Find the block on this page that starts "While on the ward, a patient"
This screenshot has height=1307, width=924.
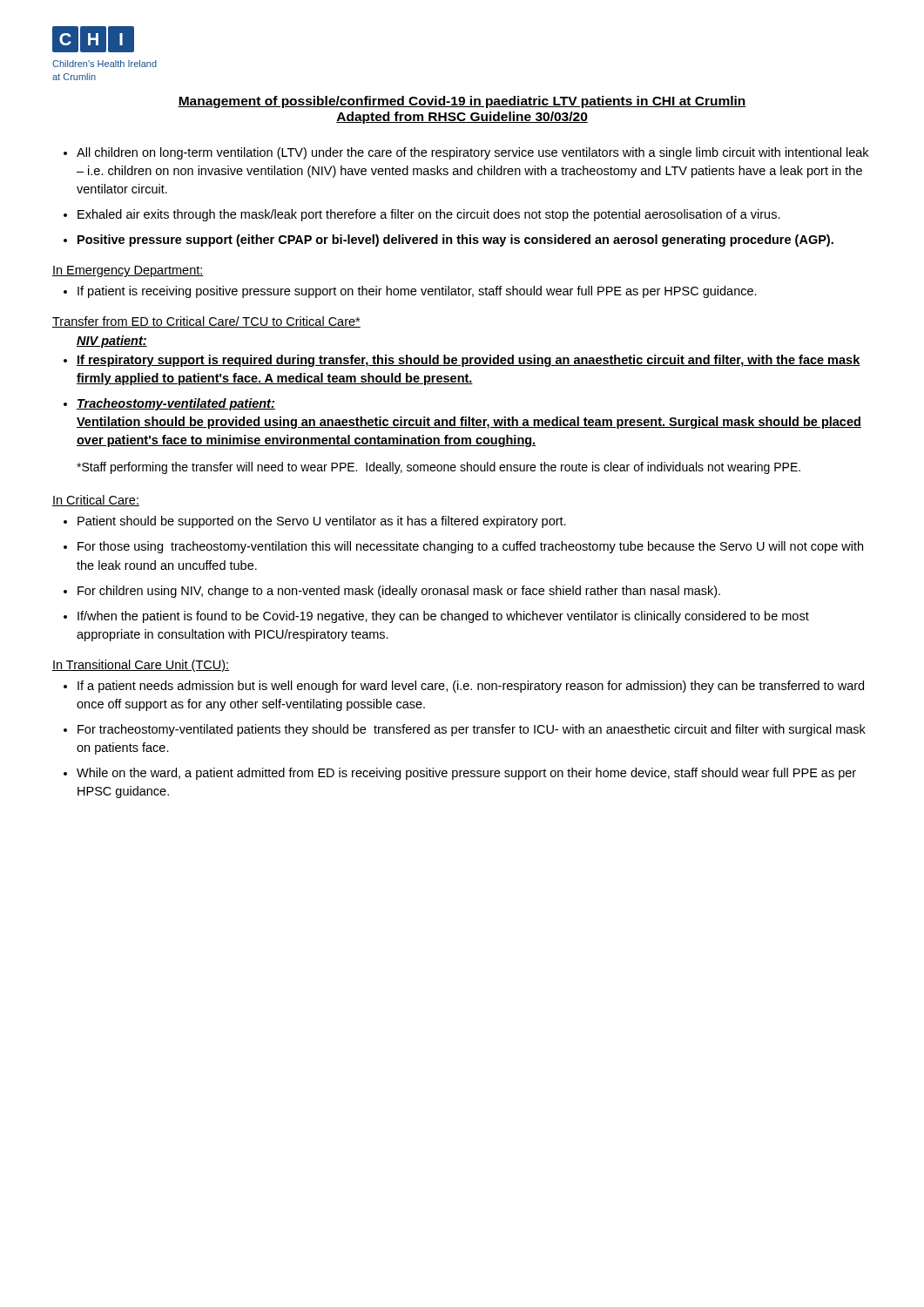[x=466, y=782]
